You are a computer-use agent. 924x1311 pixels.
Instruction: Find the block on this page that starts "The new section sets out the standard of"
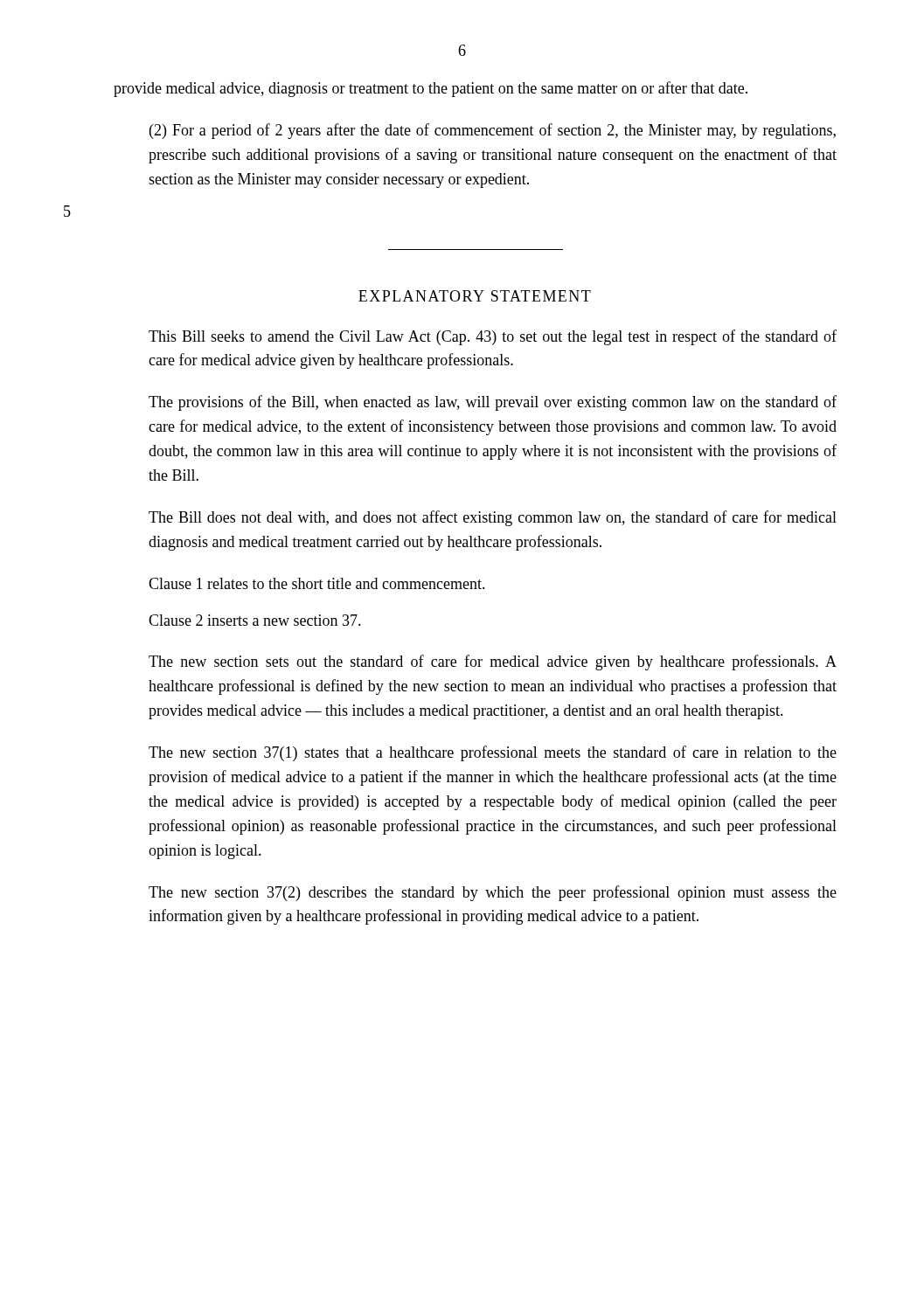coord(493,686)
